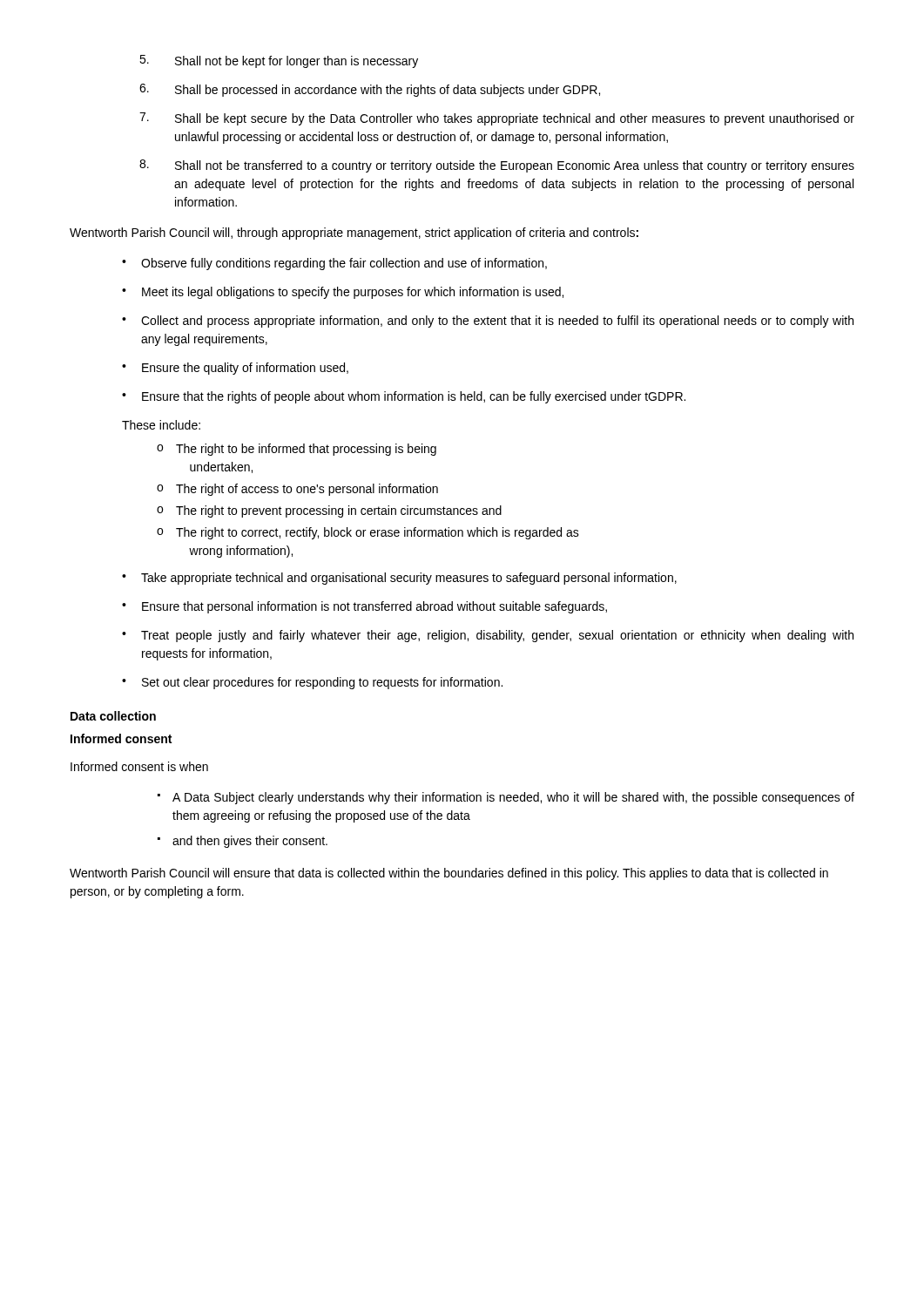The height and width of the screenshot is (1307, 924).
Task: Select the list item containing "• Meet its legal obligations to specify"
Action: click(x=488, y=292)
